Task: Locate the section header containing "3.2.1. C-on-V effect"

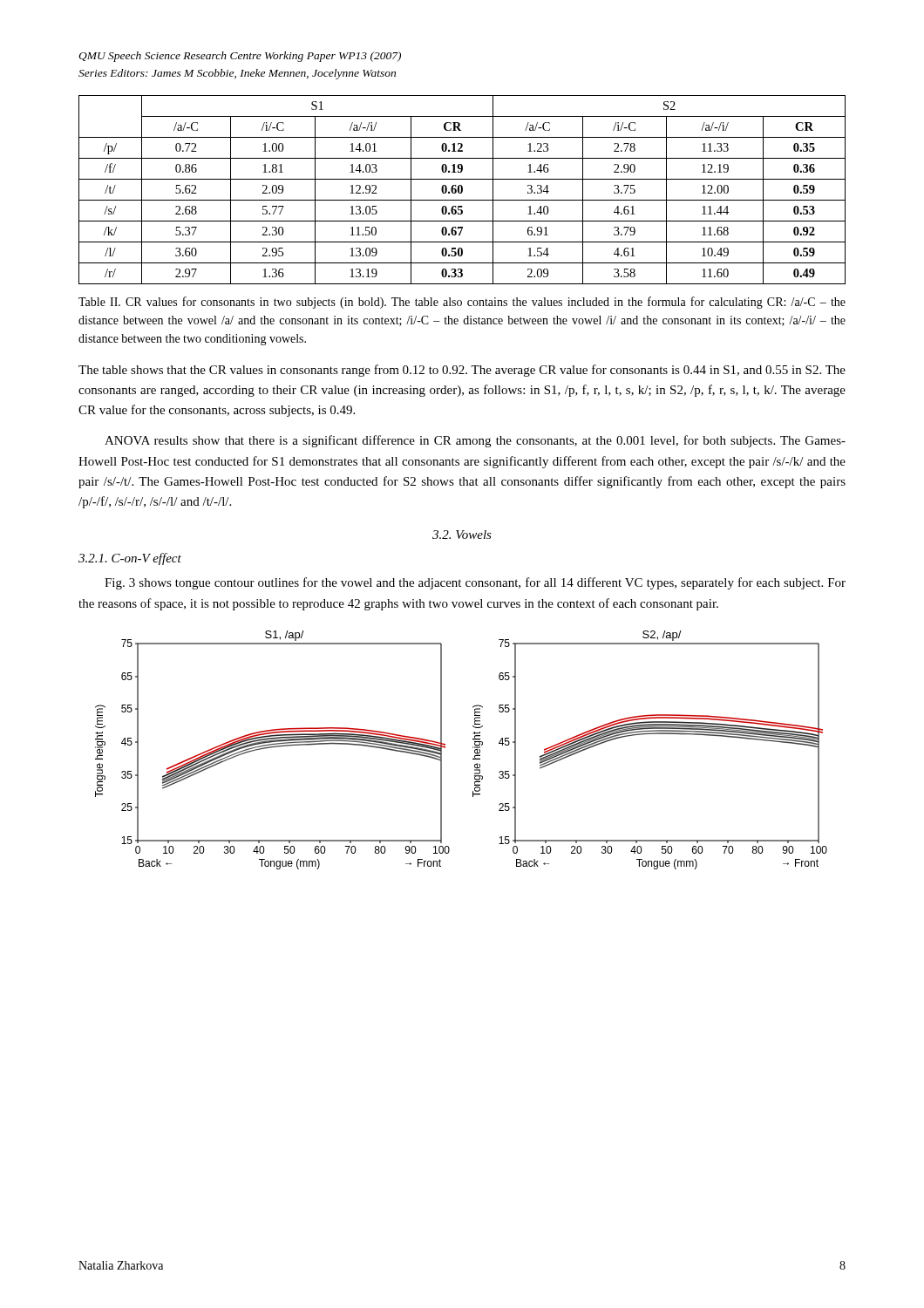Action: (x=130, y=558)
